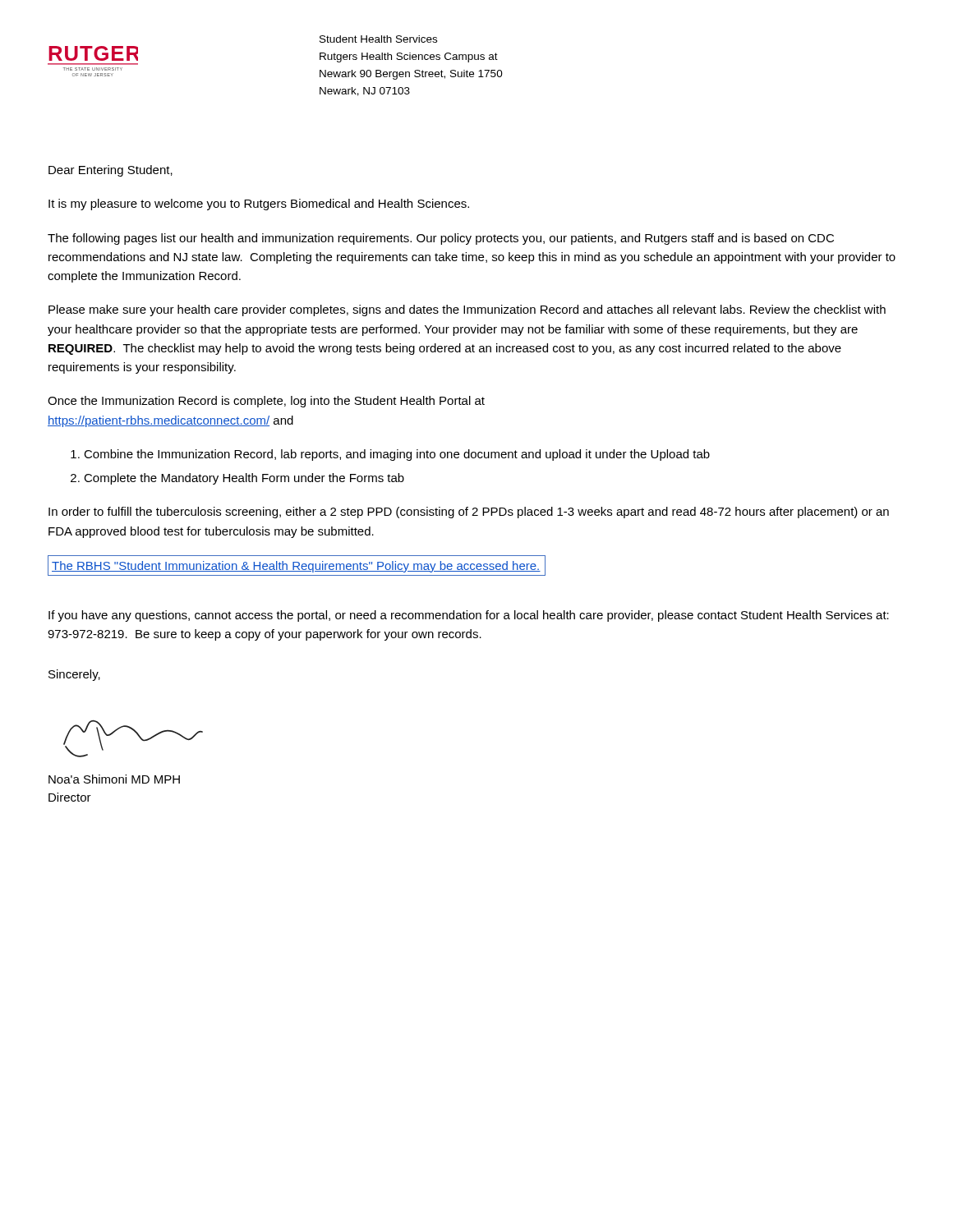
Task: Locate the illustration
Action: pos(476,733)
